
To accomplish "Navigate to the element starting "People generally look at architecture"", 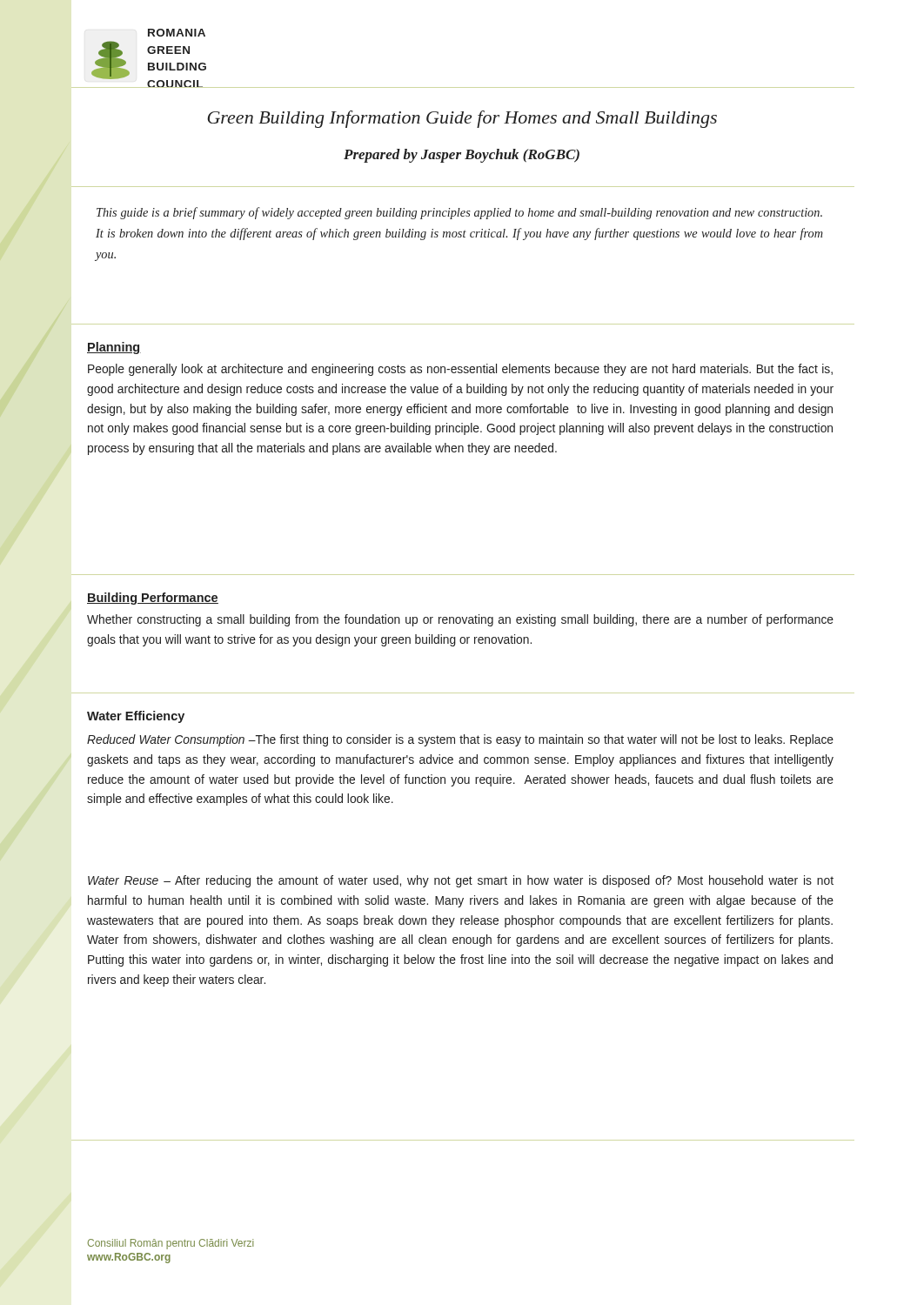I will click(x=460, y=409).
